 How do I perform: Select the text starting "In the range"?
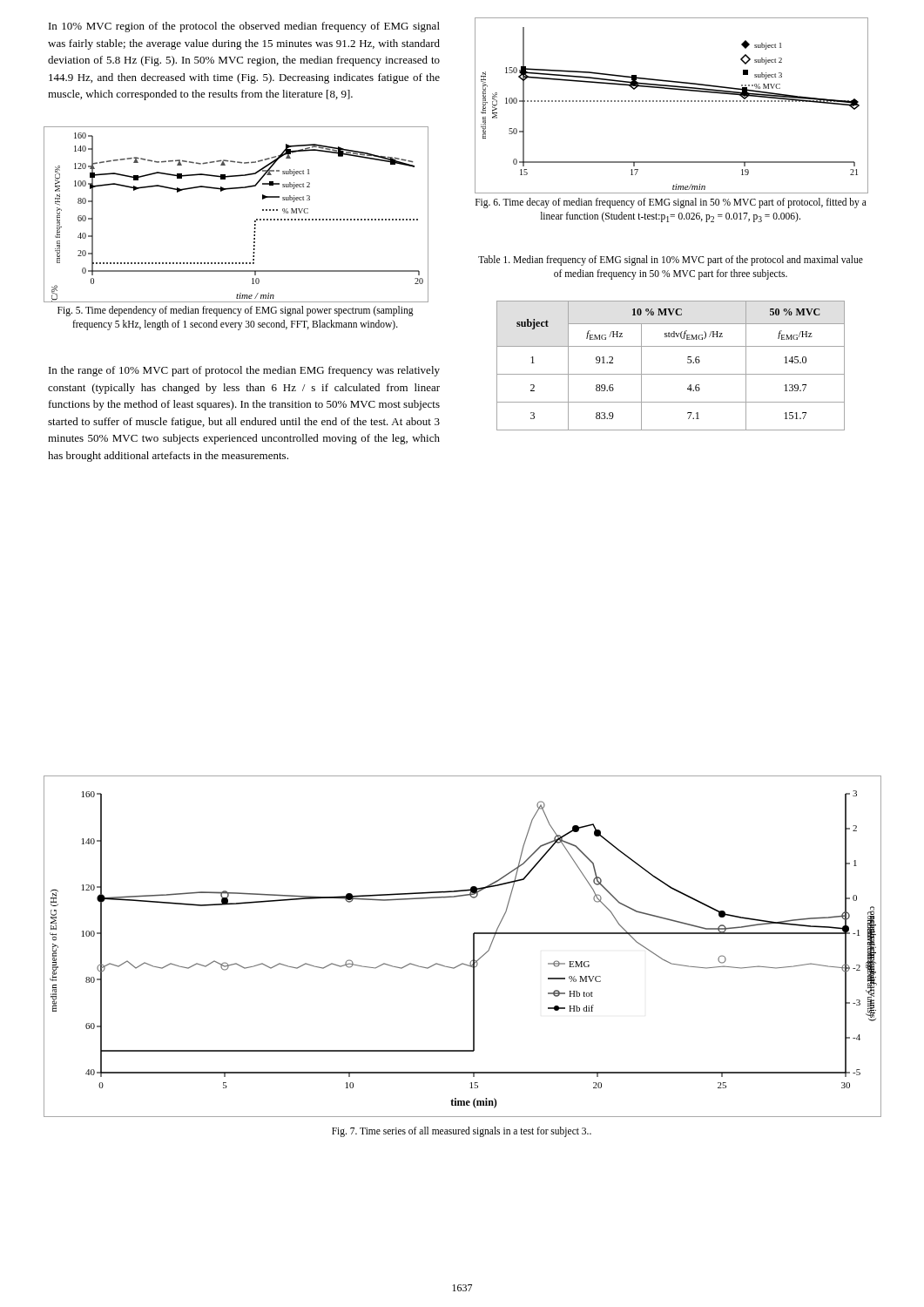[244, 412]
